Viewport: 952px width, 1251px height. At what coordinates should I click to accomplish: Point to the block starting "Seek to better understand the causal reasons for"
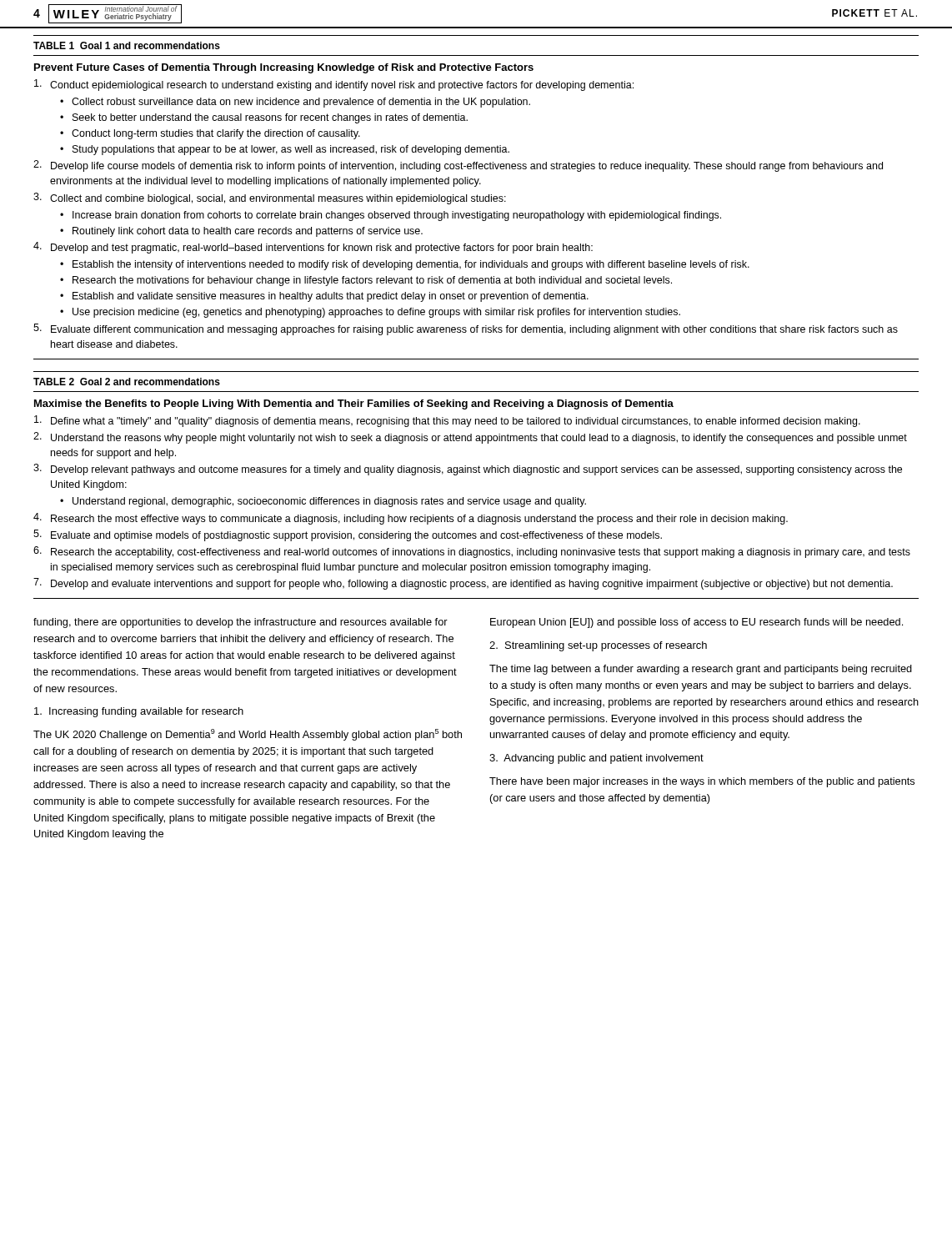tap(270, 118)
